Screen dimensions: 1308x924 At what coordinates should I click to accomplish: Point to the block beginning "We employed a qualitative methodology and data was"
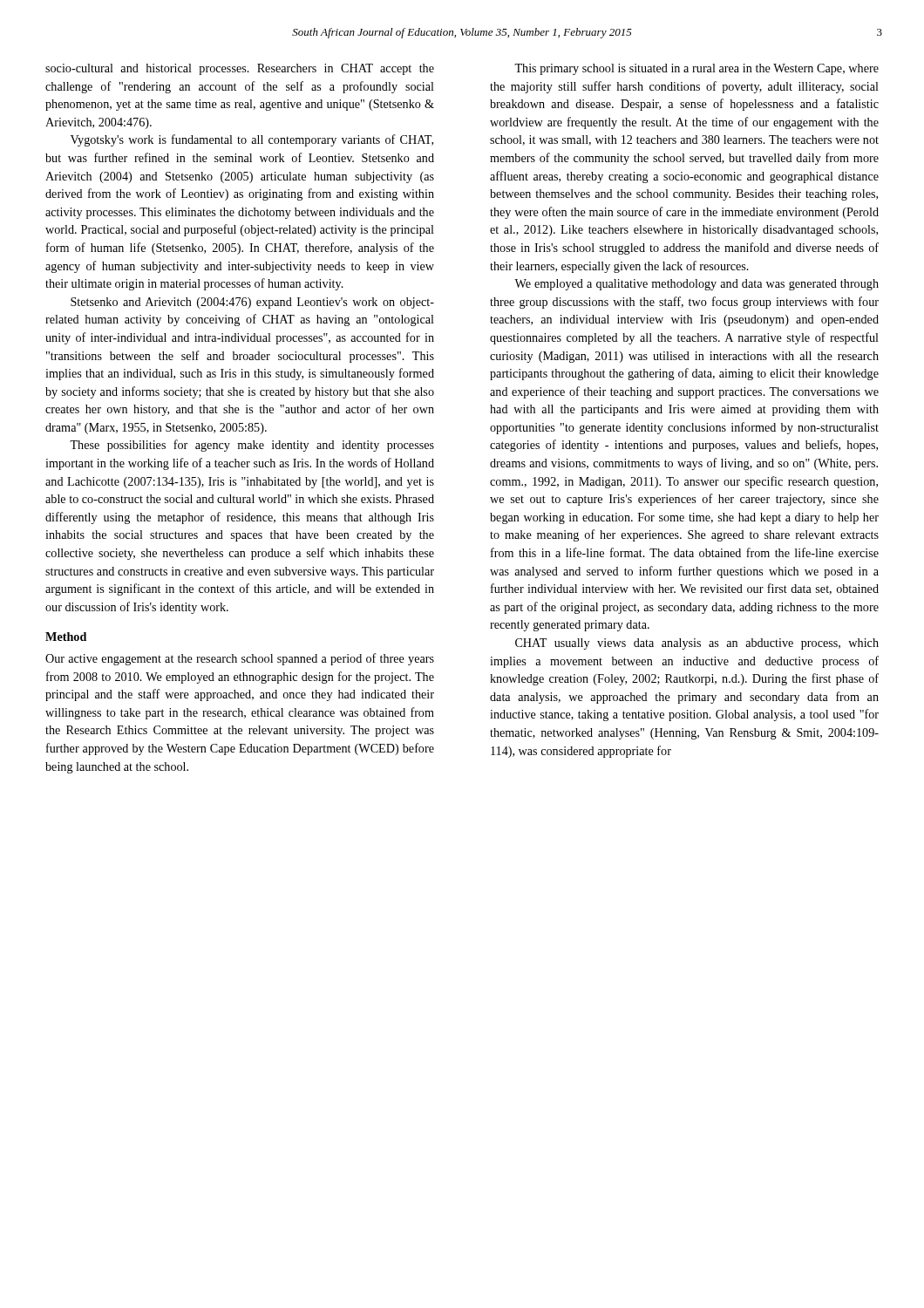(x=684, y=454)
